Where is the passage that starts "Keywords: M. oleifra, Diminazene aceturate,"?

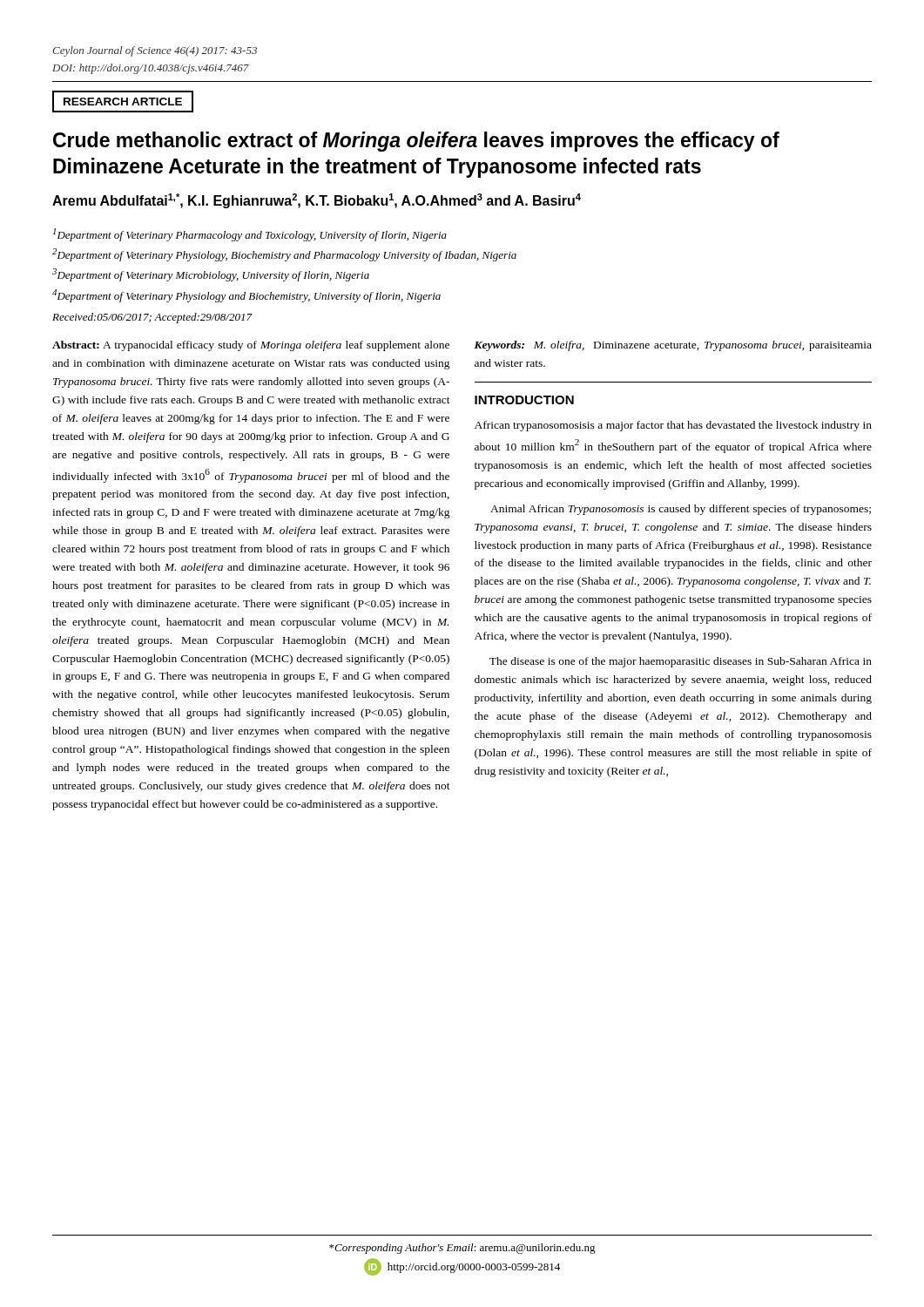tap(673, 354)
